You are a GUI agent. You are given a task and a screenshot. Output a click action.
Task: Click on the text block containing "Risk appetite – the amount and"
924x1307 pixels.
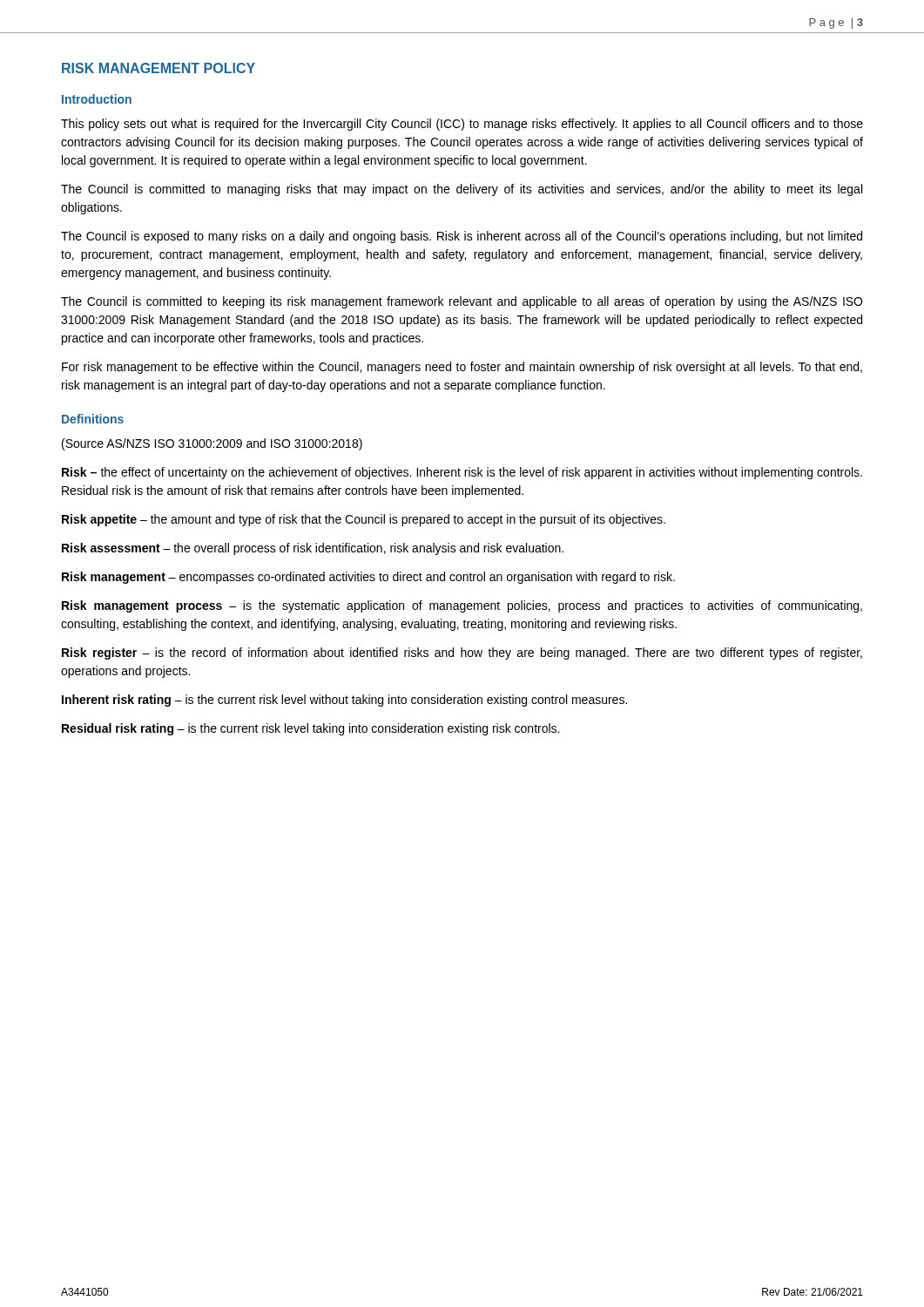[x=364, y=519]
